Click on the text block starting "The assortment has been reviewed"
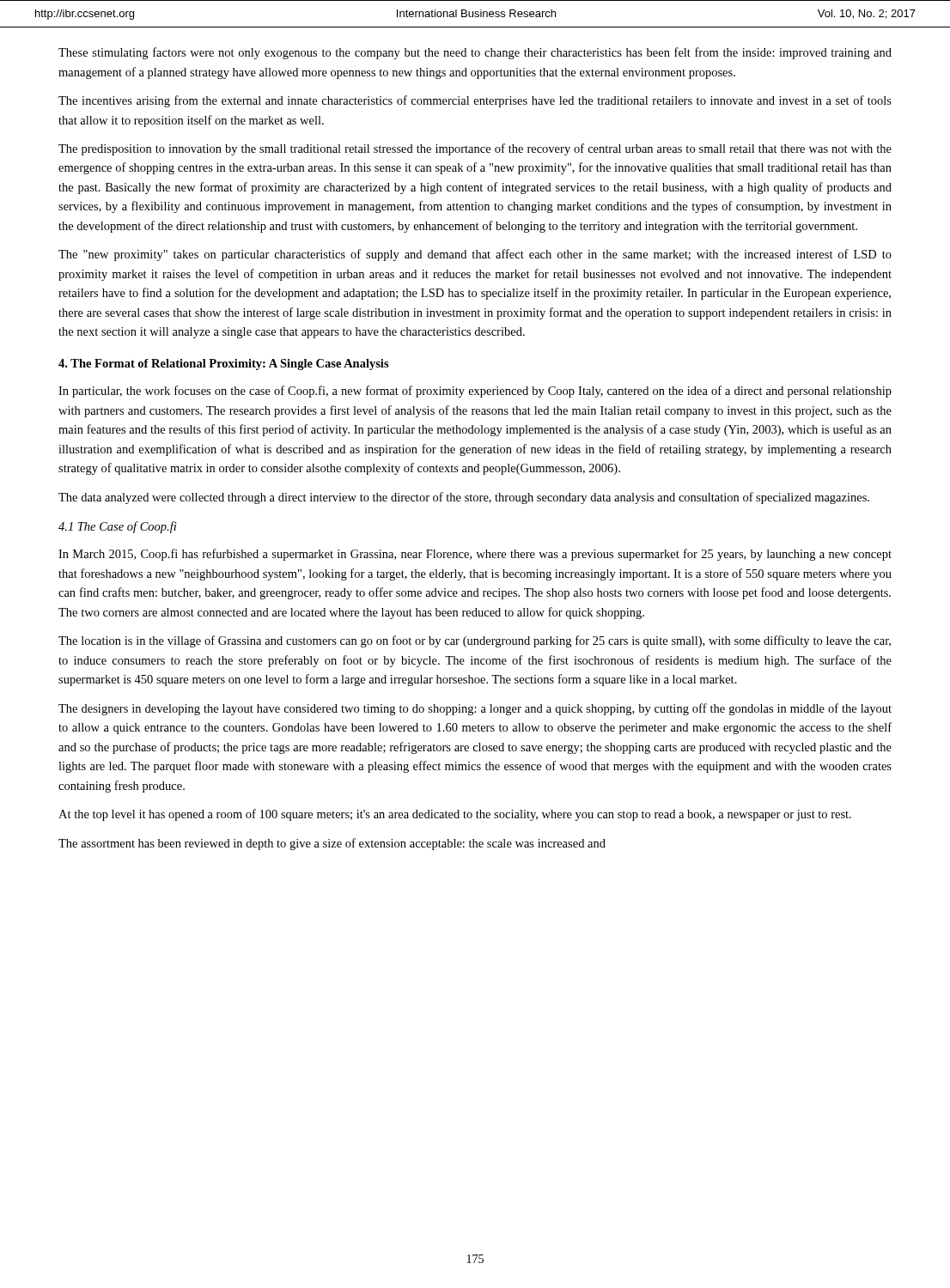The image size is (950, 1288). coord(475,843)
